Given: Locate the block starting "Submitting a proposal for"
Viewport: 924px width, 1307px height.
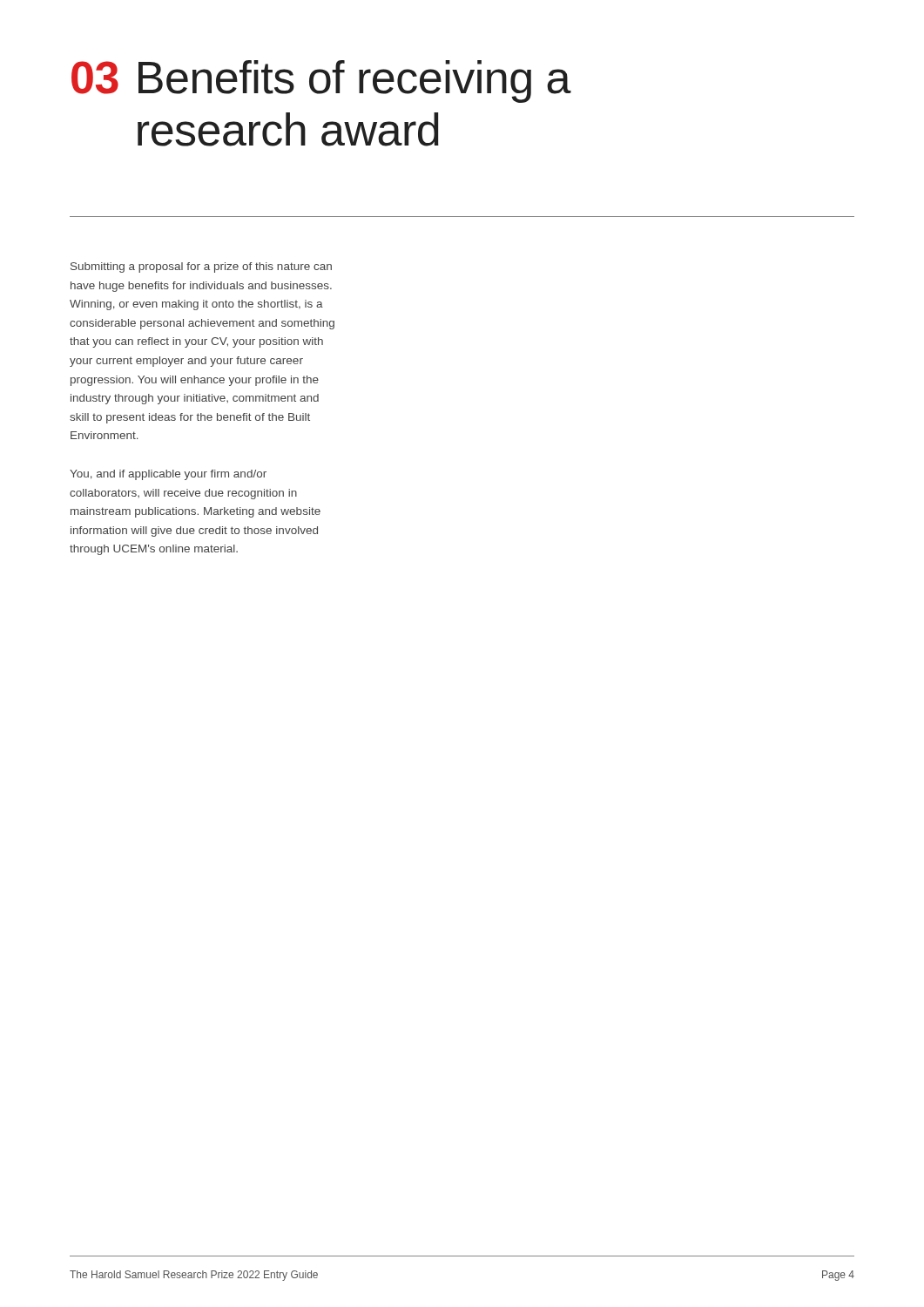Looking at the screenshot, I should pos(205,408).
